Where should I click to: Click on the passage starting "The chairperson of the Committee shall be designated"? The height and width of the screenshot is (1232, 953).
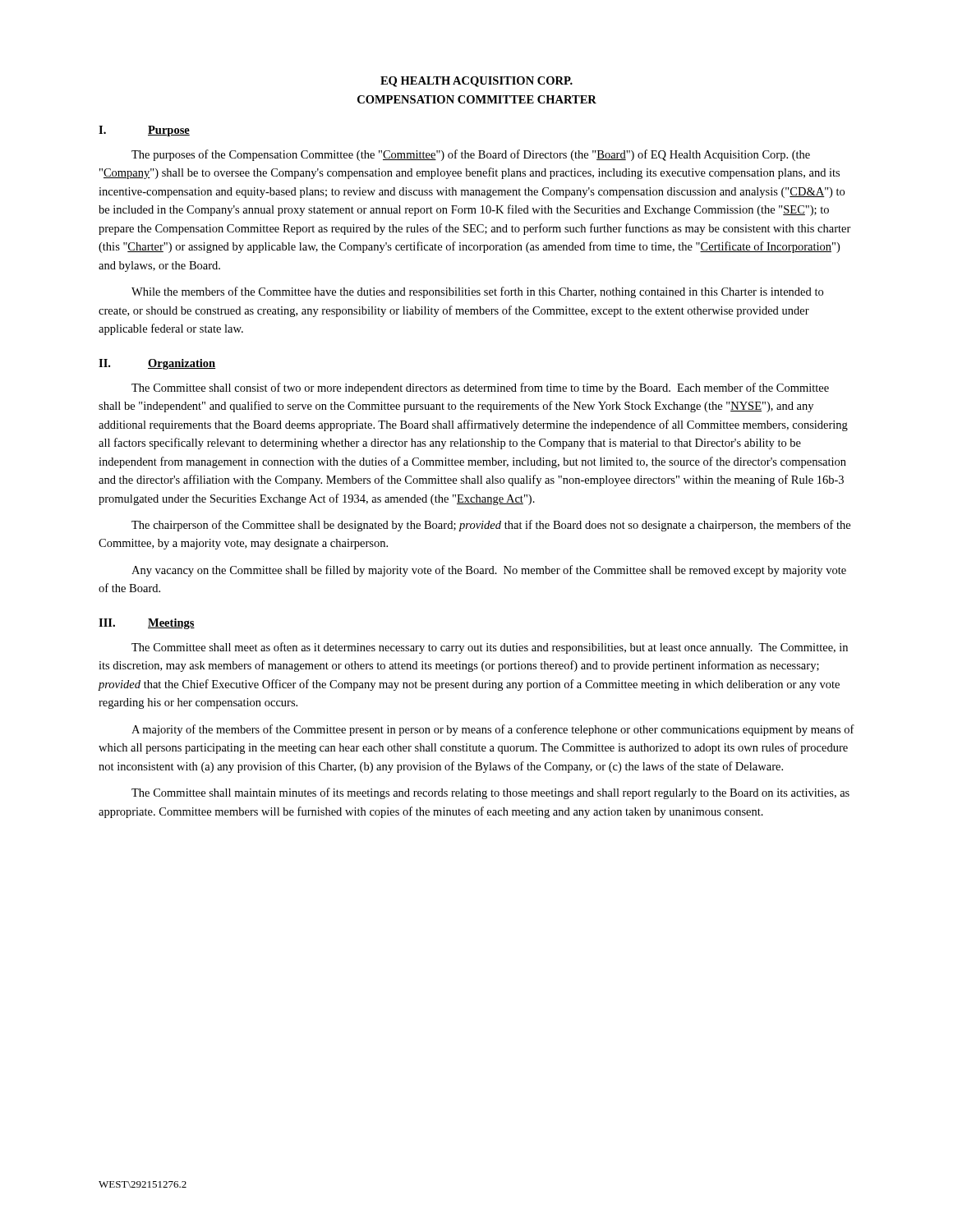tap(475, 534)
